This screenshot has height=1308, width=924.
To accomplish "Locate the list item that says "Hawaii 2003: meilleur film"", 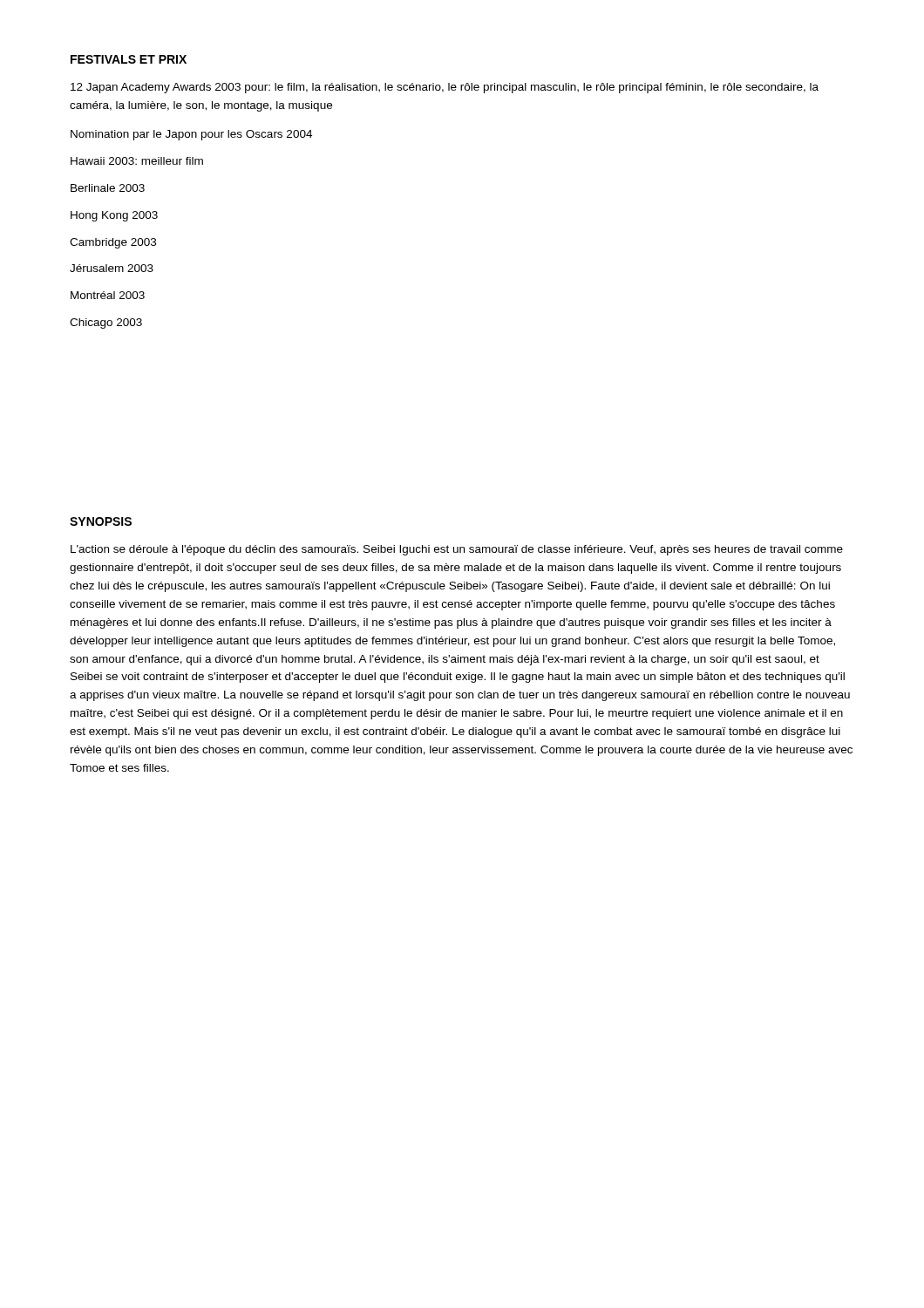I will click(x=137, y=161).
